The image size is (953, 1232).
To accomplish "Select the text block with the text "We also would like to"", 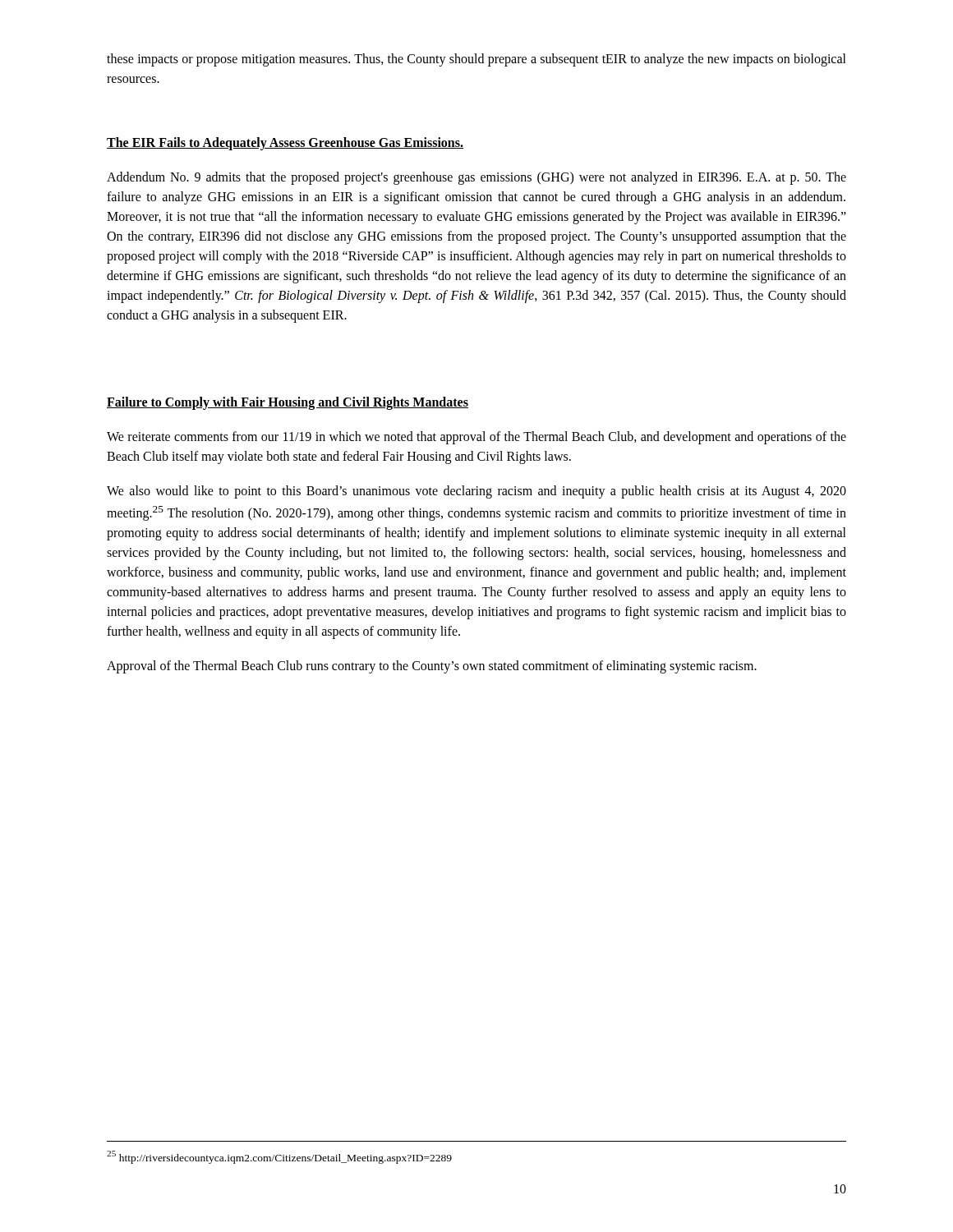I will coord(476,561).
